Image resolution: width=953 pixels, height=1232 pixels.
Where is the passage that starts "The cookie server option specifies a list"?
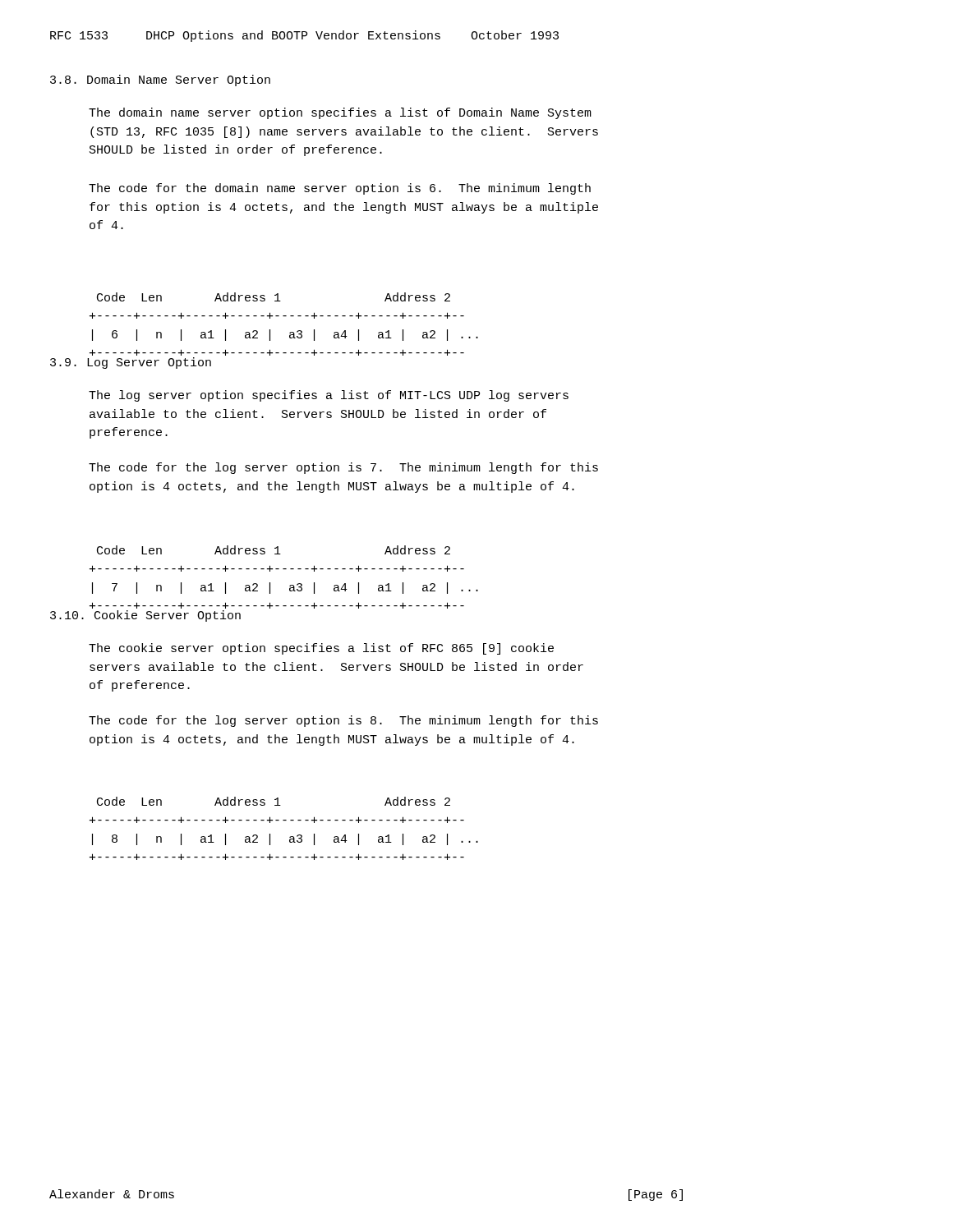coord(336,668)
